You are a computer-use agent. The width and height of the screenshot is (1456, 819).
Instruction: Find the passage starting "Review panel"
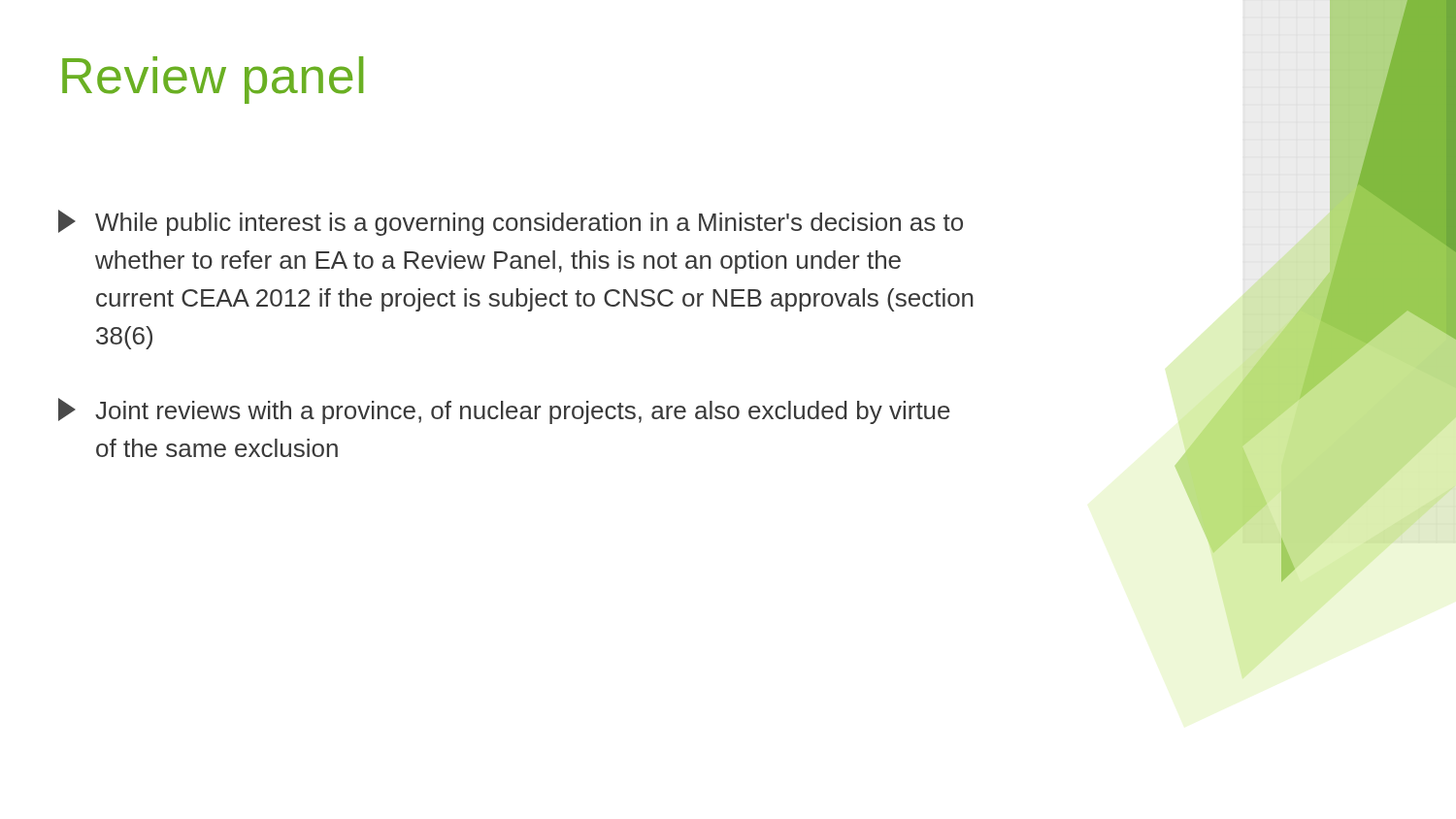(x=213, y=76)
